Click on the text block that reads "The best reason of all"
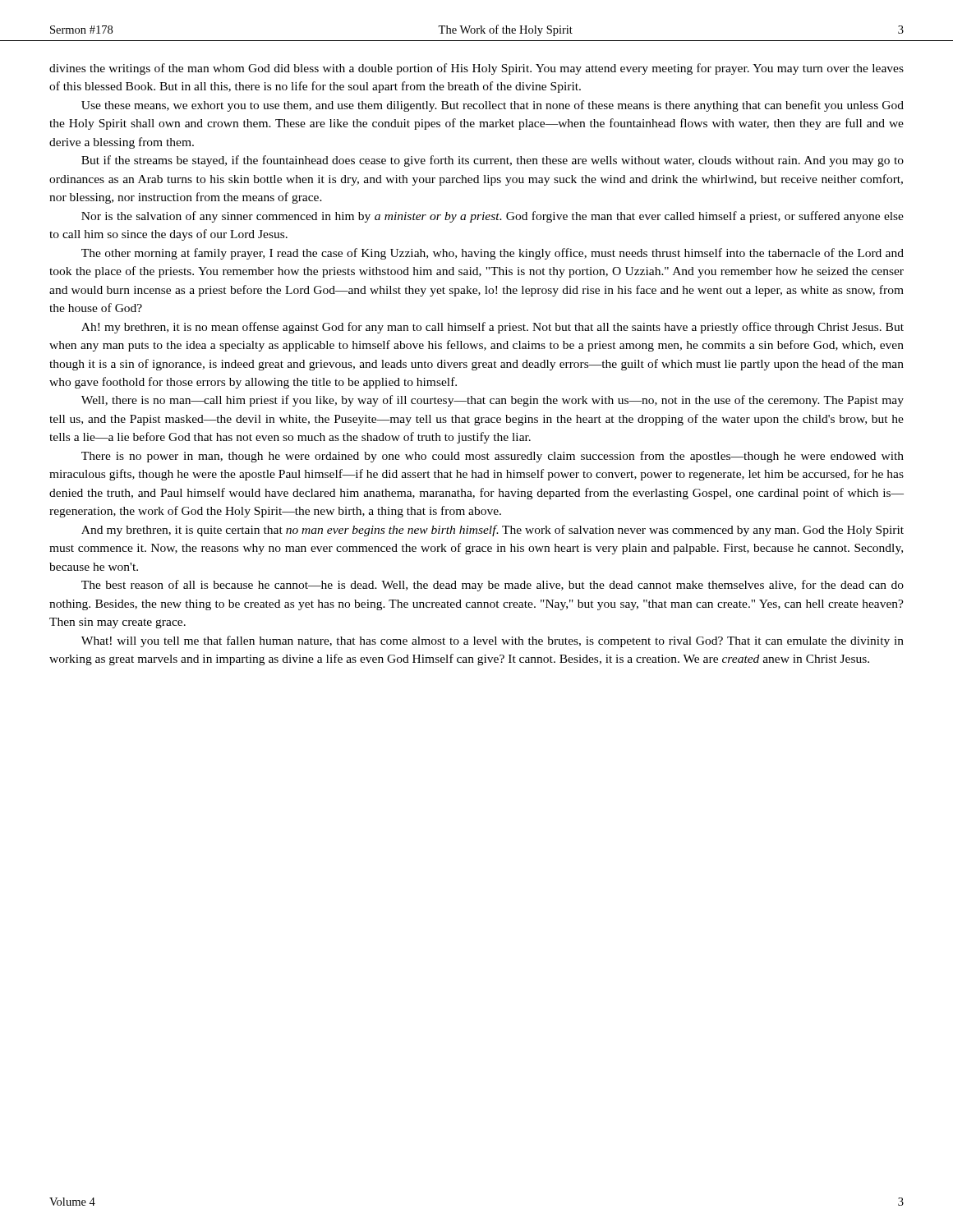This screenshot has width=953, height=1232. point(476,604)
